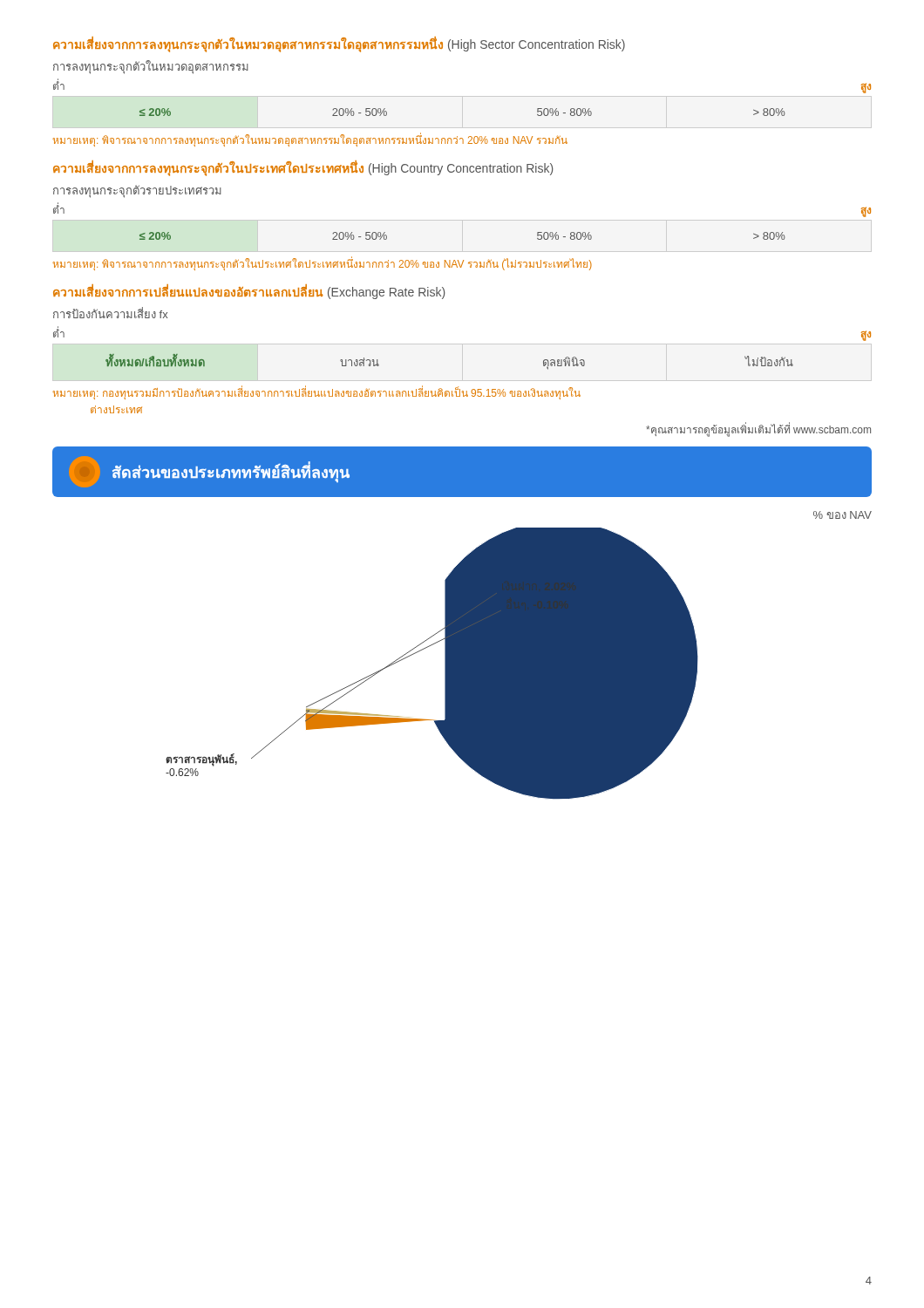Navigate to the element starting "หมายเหตุ: พิจารณาจากการลงทุนกระจุกตัวในหมวดอุตสาหกรรมใดอุตสาหกรรมหนึ่งมากกว่า 20% ของ NAV รวมกัน"
The height and width of the screenshot is (1308, 924).
coord(310,140)
